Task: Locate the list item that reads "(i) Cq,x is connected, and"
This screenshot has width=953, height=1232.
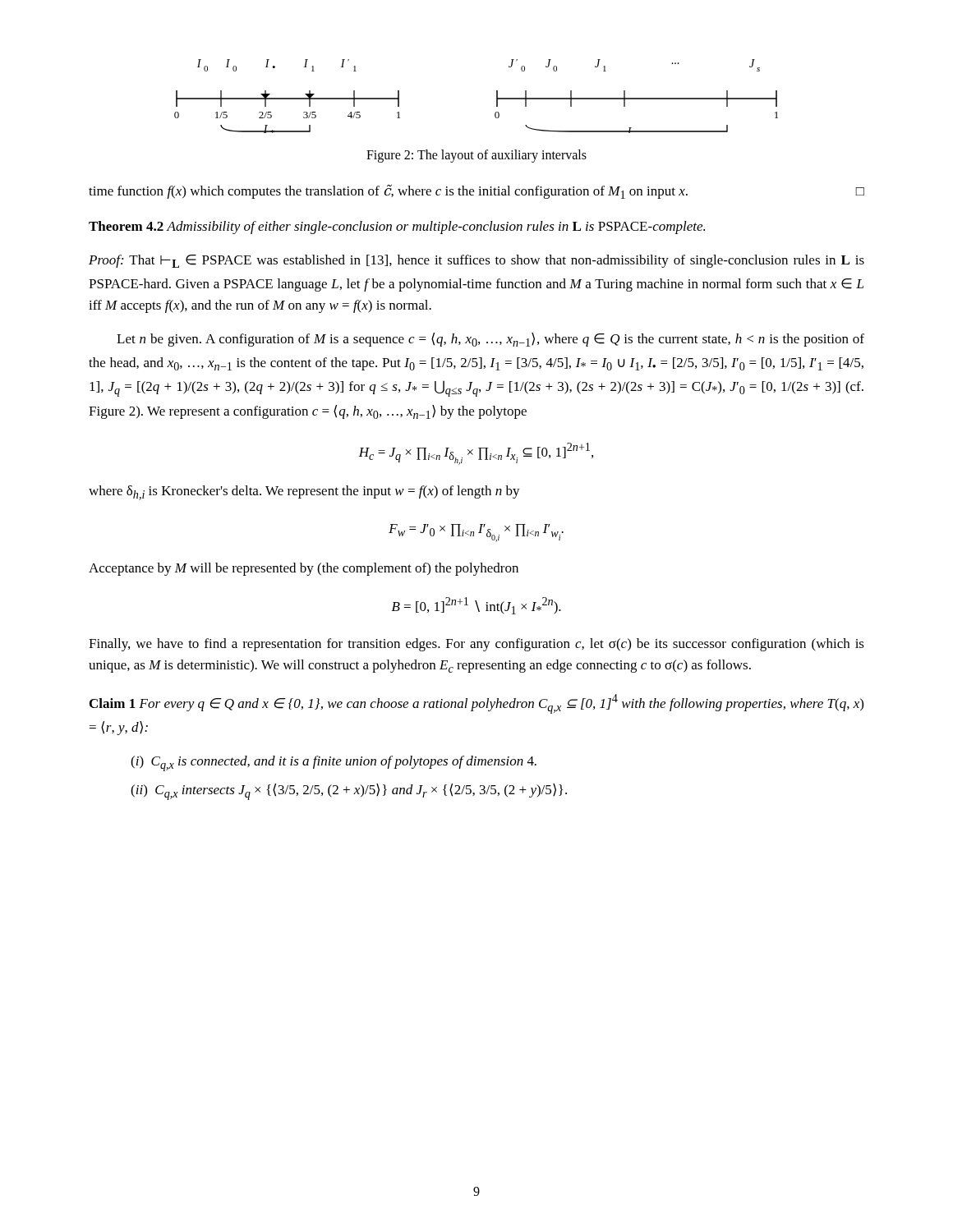Action: (334, 762)
